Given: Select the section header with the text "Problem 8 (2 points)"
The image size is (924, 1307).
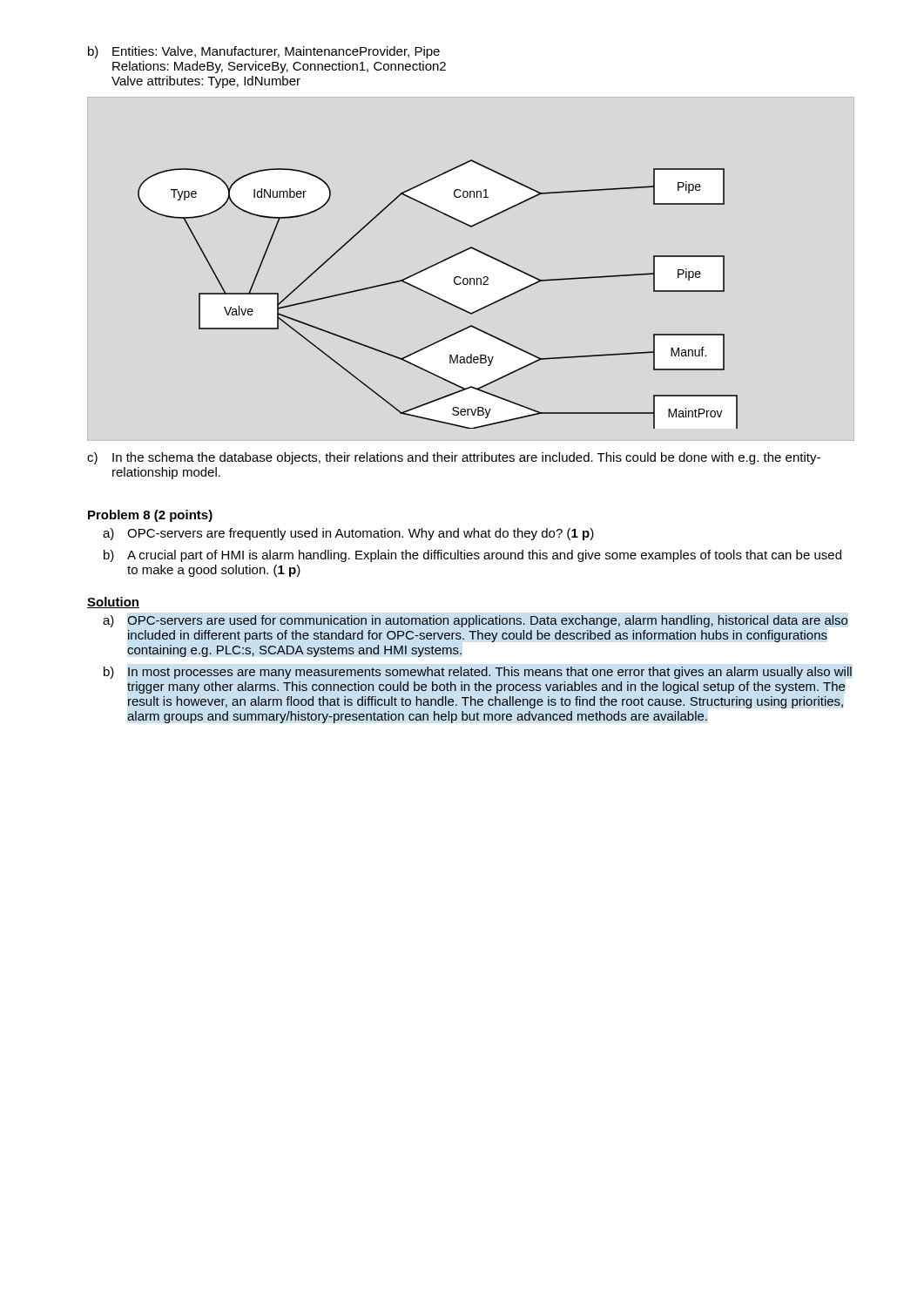Looking at the screenshot, I should coord(150,515).
